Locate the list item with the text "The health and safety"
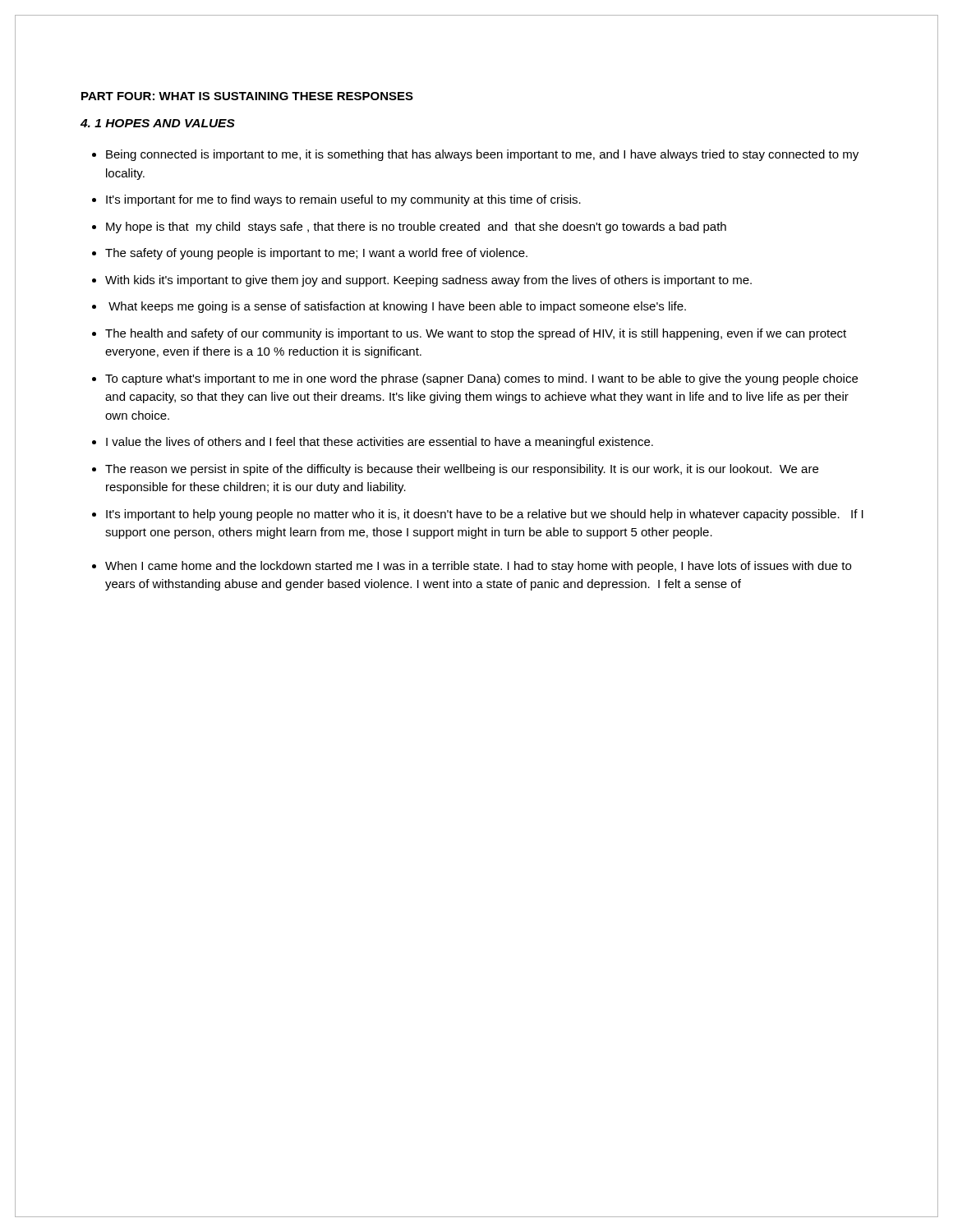Screen dimensions: 1232x953 pyautogui.click(x=476, y=342)
